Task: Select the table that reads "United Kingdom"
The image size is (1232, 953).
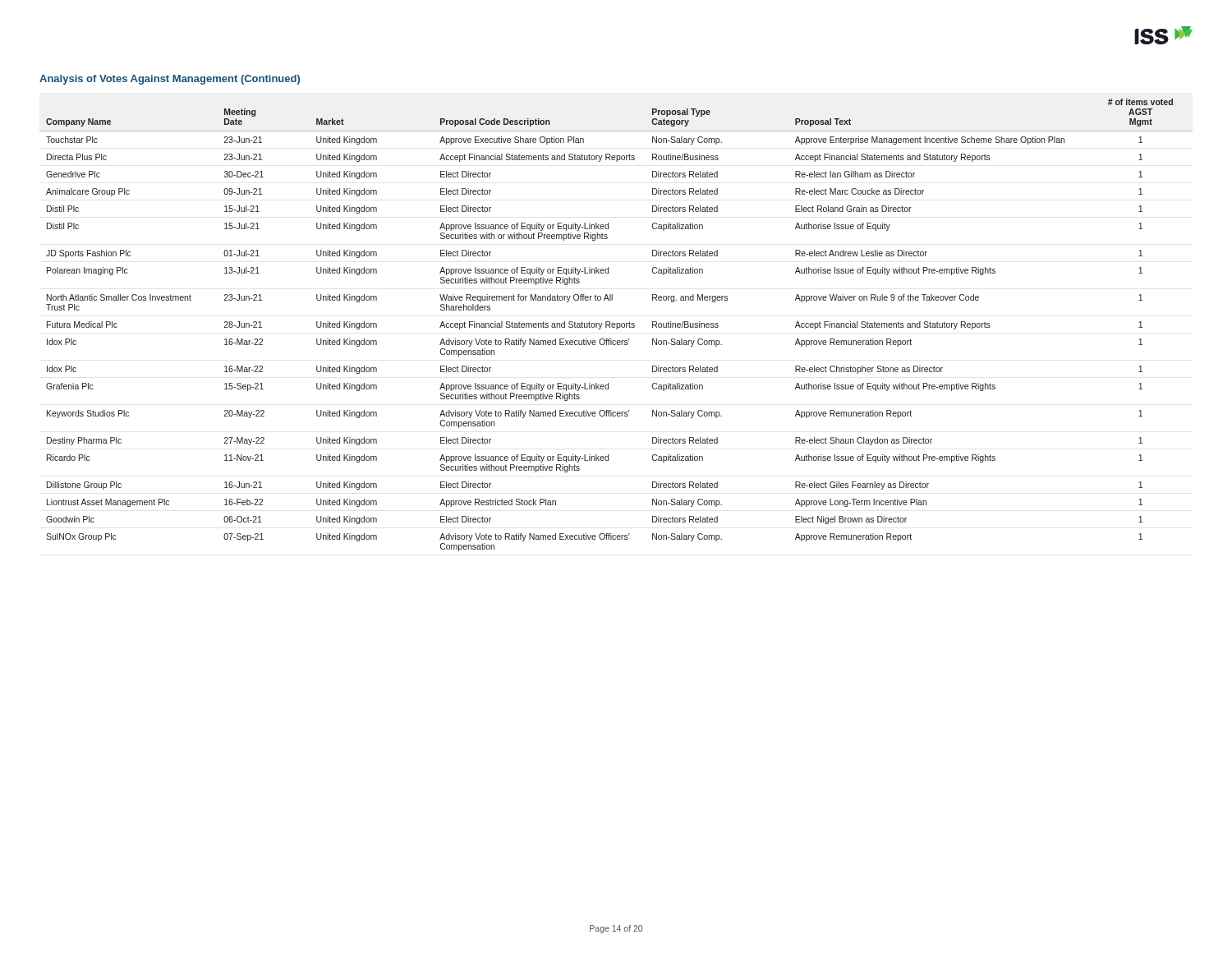Action: 616,324
